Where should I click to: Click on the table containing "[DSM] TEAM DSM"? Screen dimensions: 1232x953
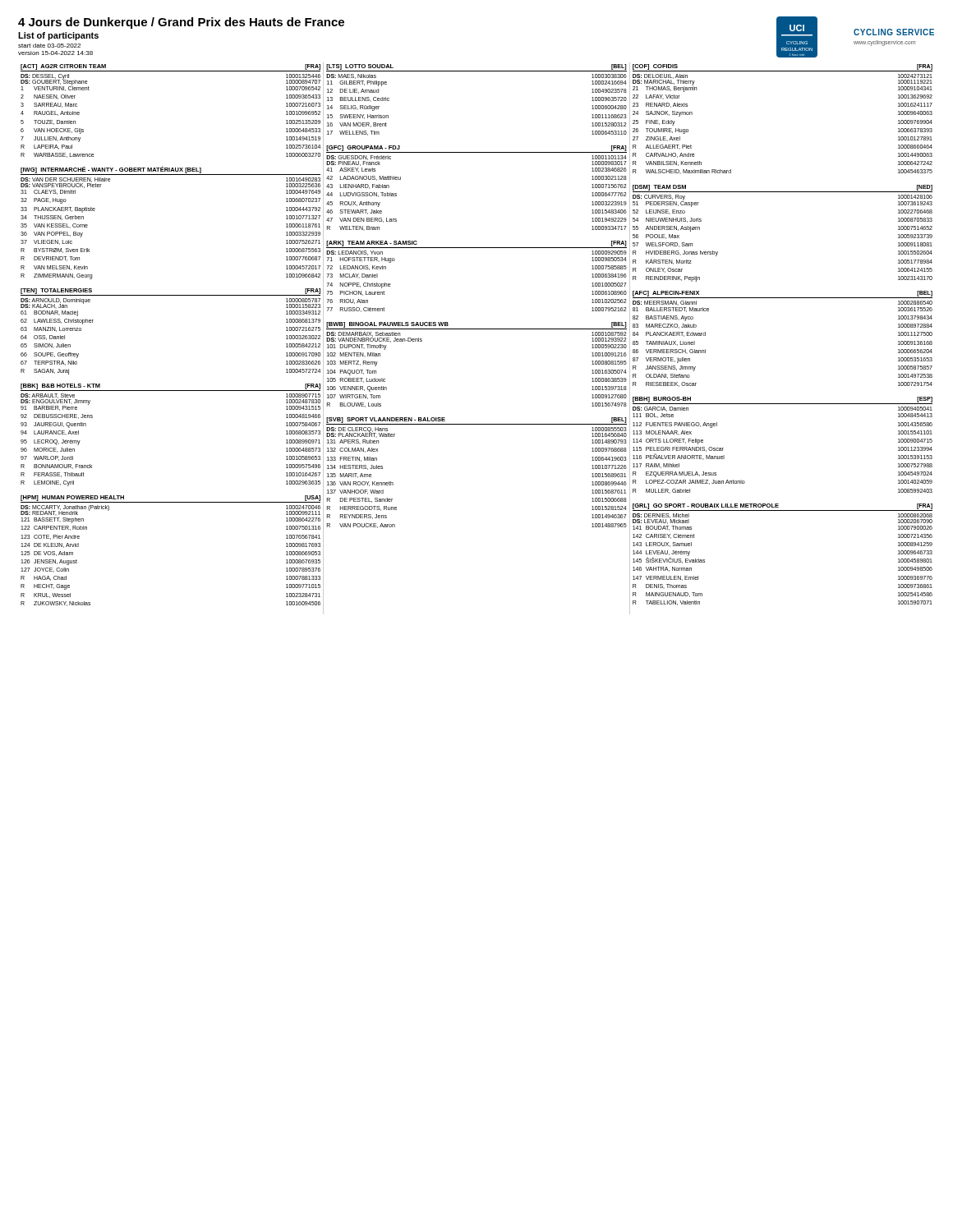782,233
